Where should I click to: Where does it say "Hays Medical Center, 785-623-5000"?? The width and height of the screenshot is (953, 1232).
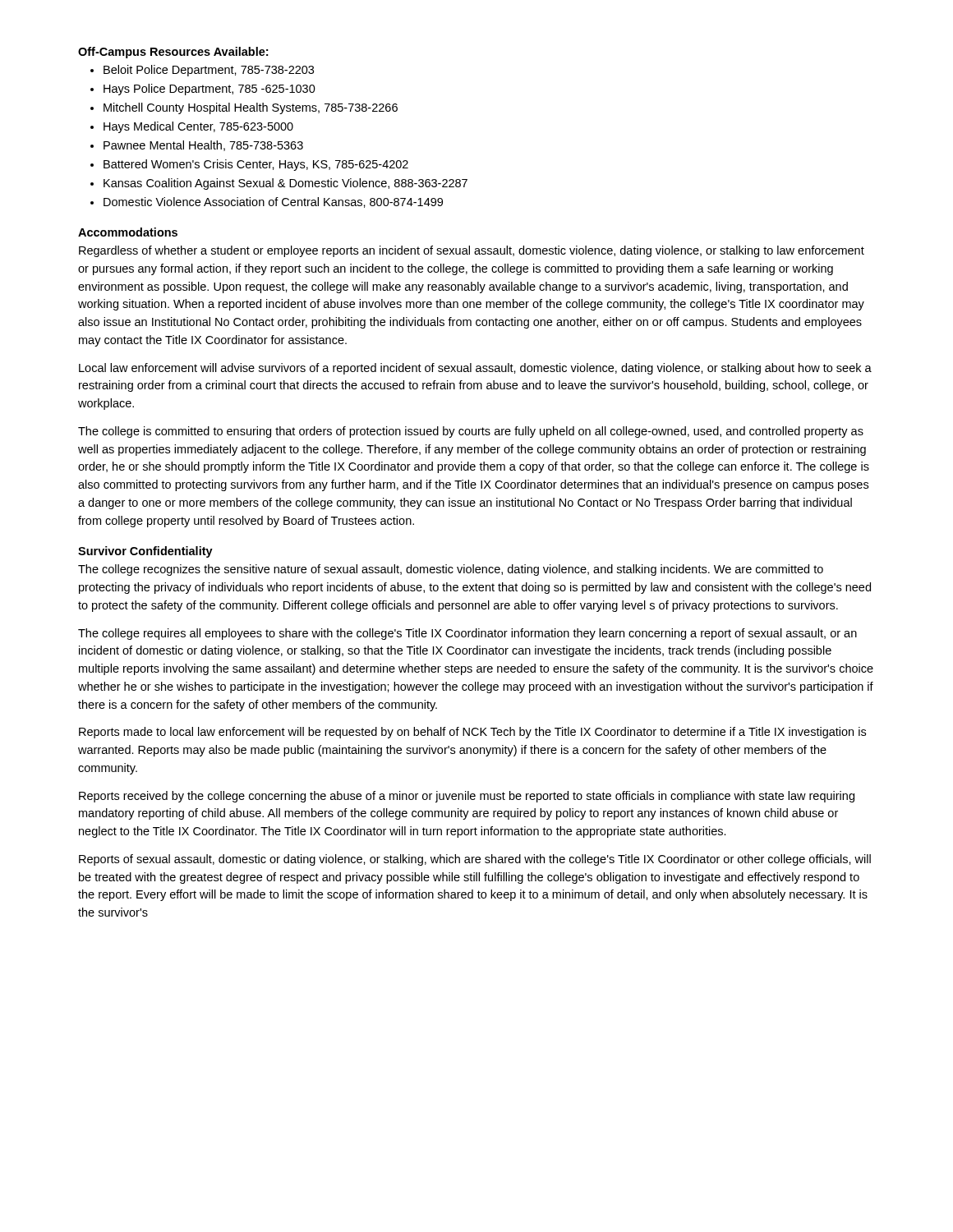[x=198, y=127]
